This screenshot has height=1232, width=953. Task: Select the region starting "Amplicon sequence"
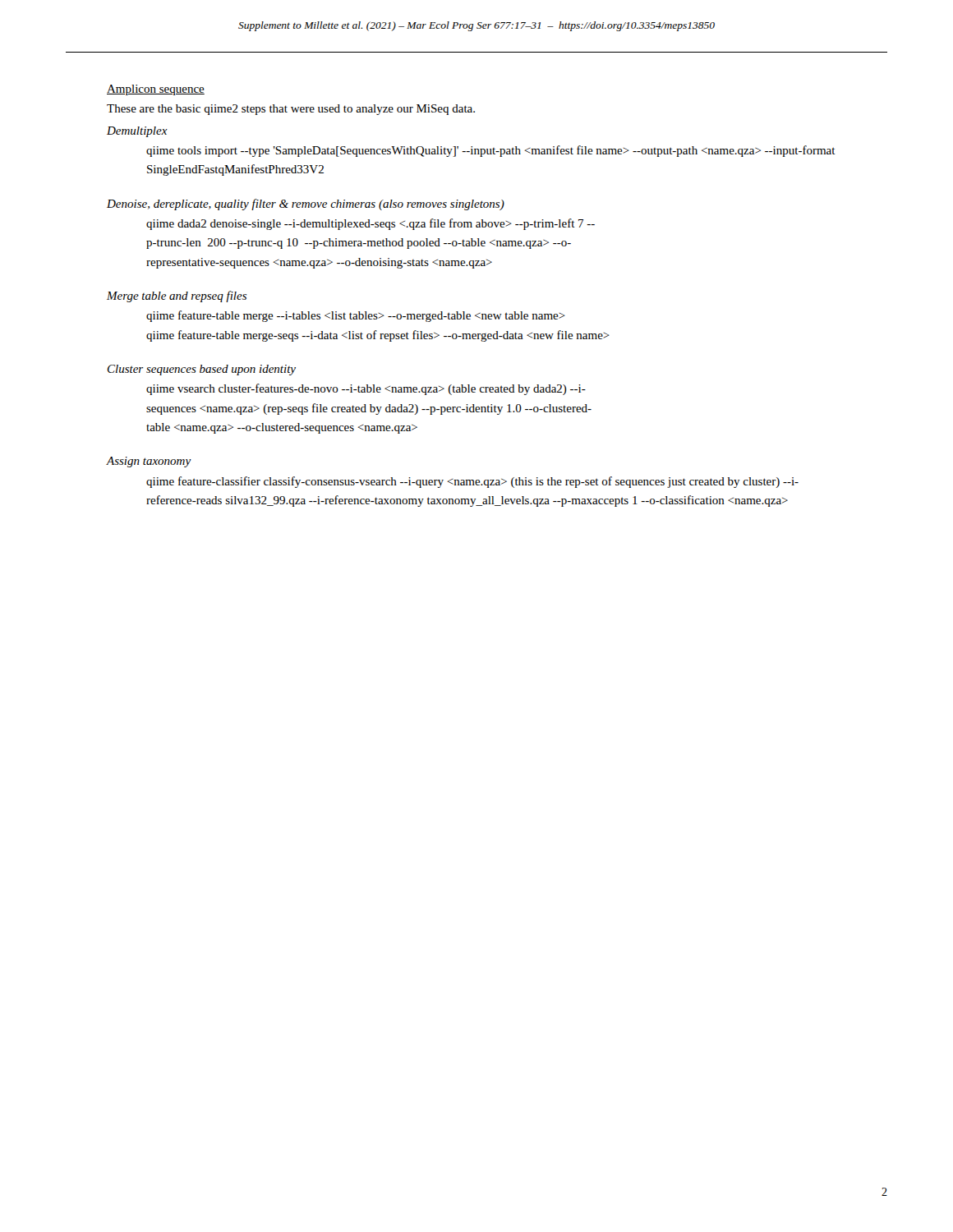[x=156, y=89]
